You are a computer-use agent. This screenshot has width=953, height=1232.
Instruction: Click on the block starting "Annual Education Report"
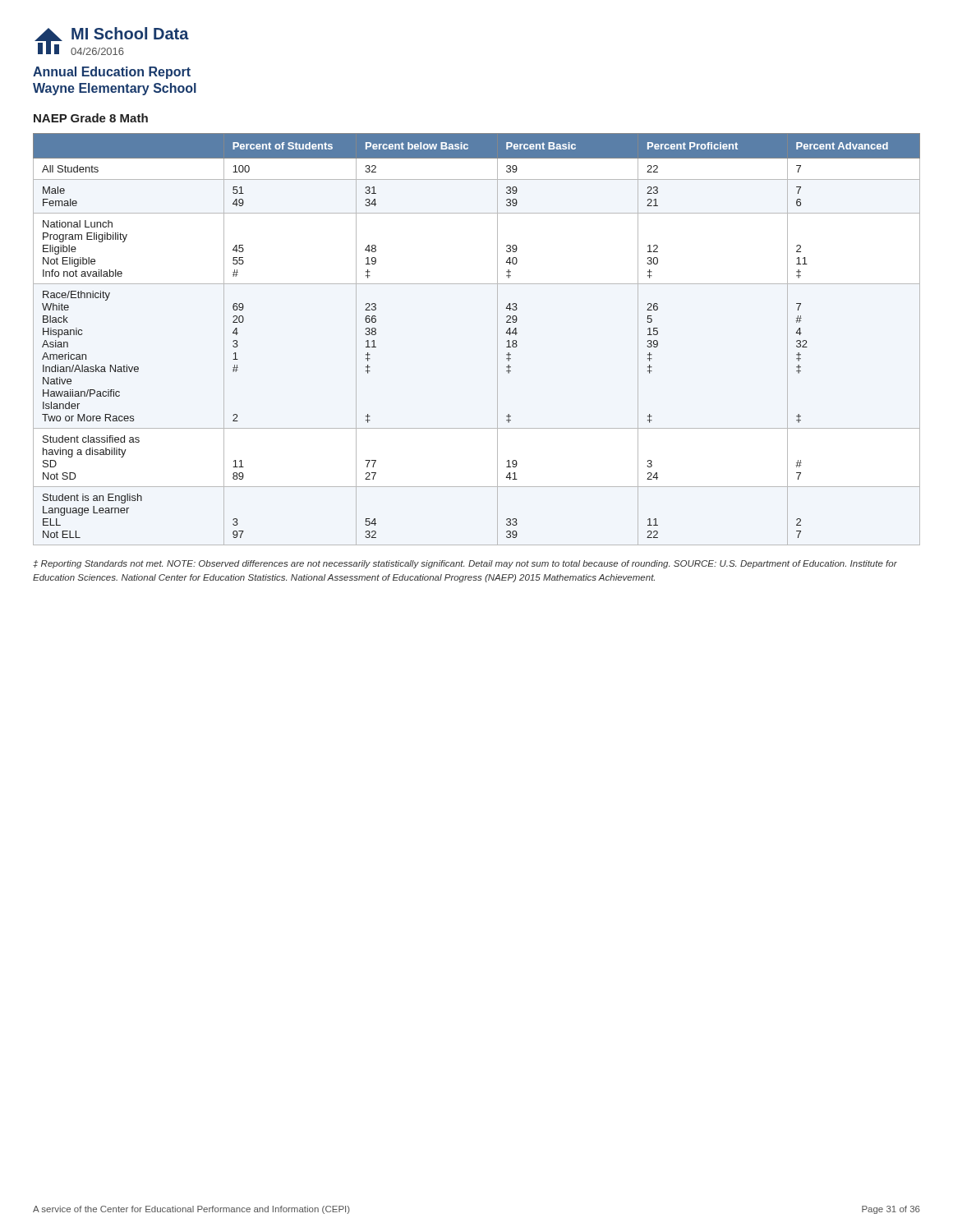click(x=112, y=72)
